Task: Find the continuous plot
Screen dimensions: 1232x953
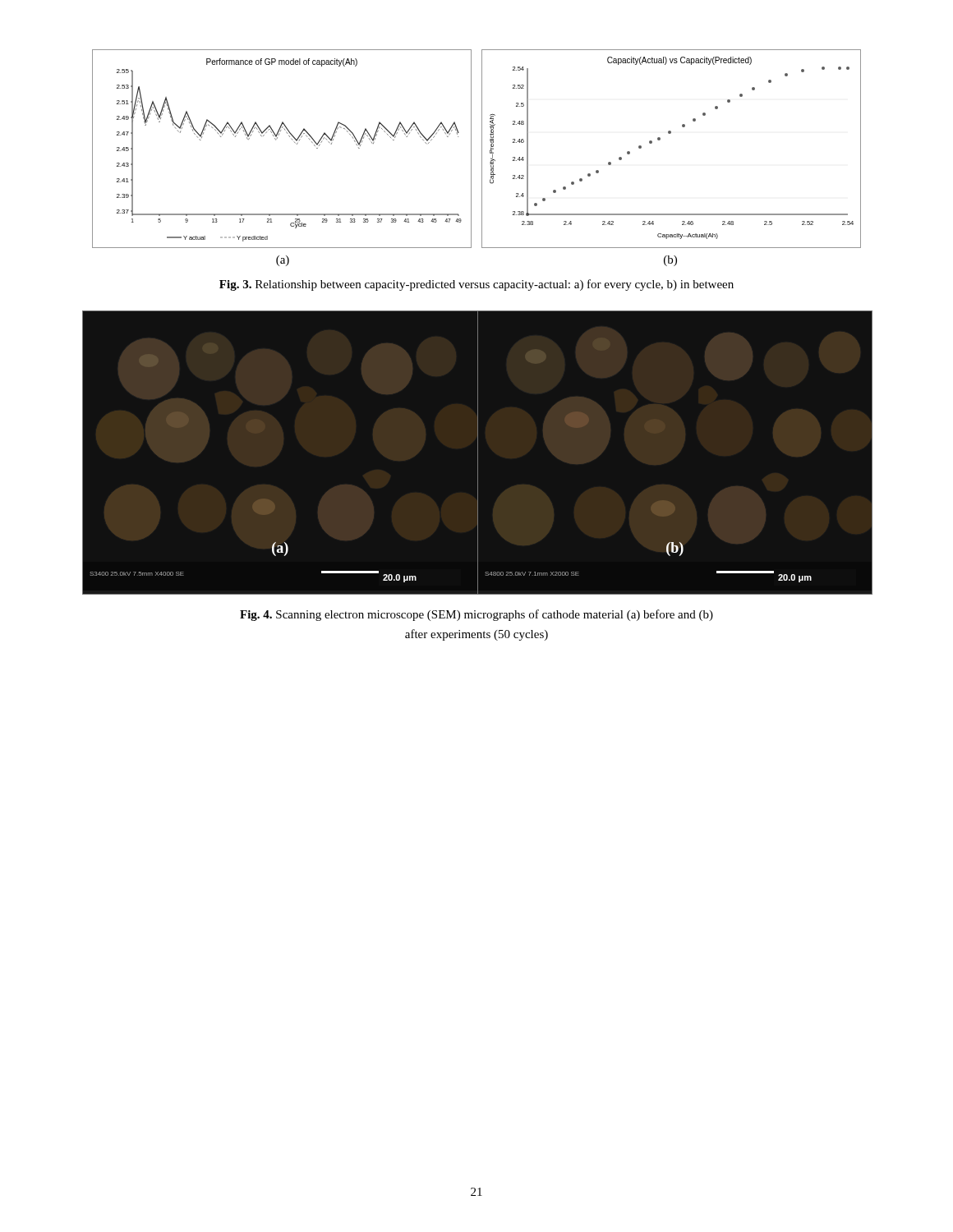Action: coord(476,149)
